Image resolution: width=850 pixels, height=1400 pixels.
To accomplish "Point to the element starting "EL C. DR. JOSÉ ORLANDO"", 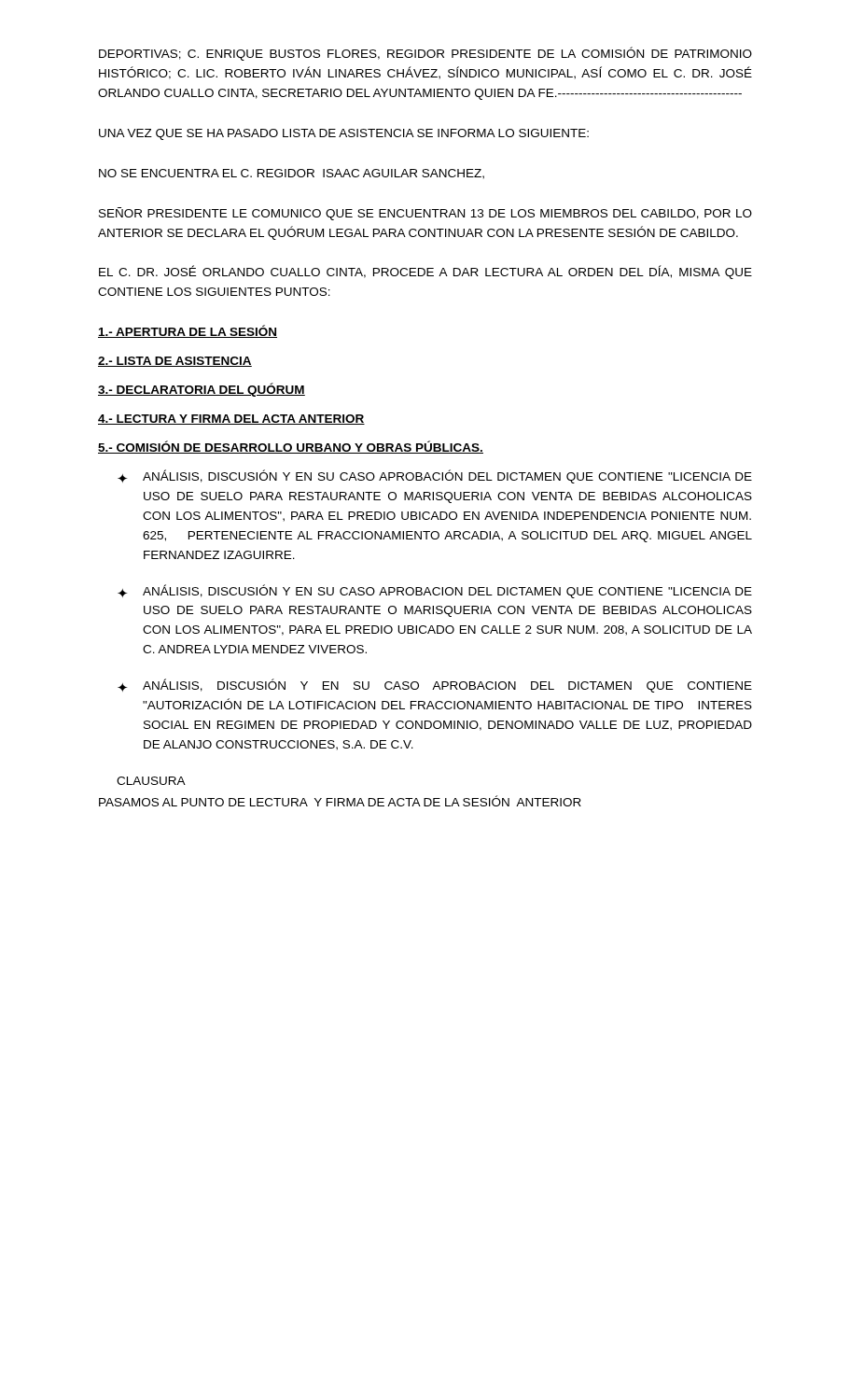I will click(x=425, y=282).
